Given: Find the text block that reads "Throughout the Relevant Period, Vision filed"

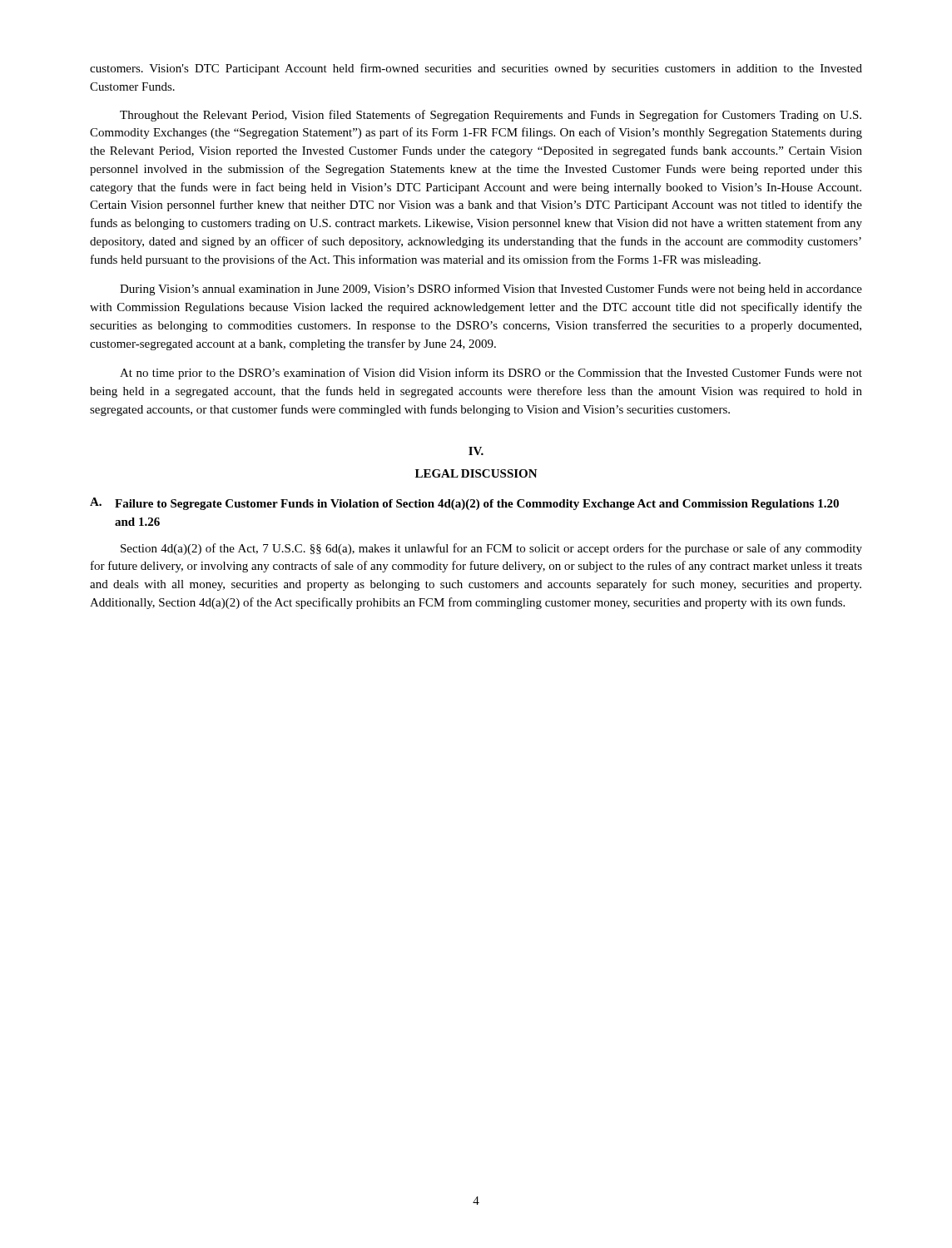Looking at the screenshot, I should [476, 188].
